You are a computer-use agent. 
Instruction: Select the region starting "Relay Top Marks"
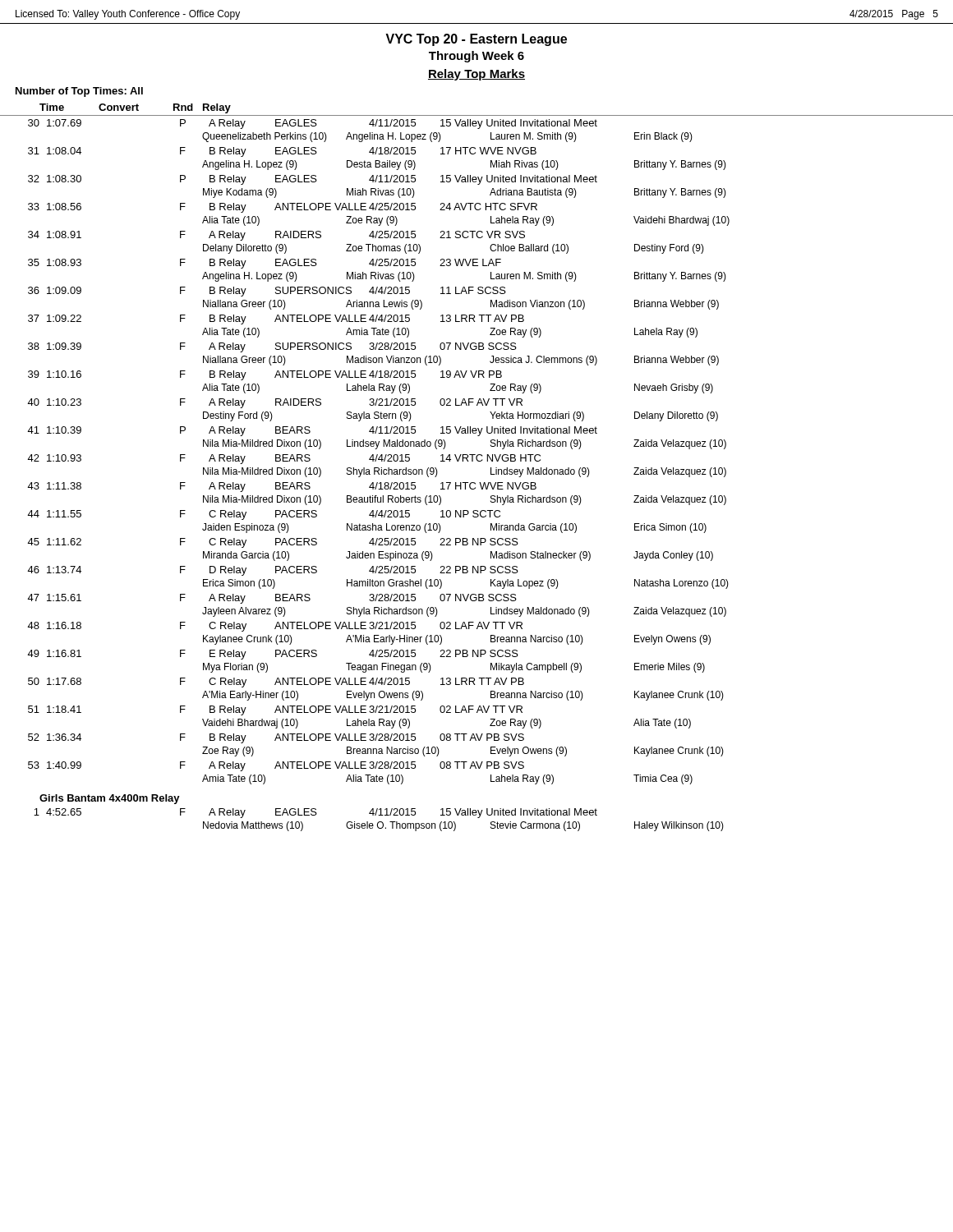(476, 73)
